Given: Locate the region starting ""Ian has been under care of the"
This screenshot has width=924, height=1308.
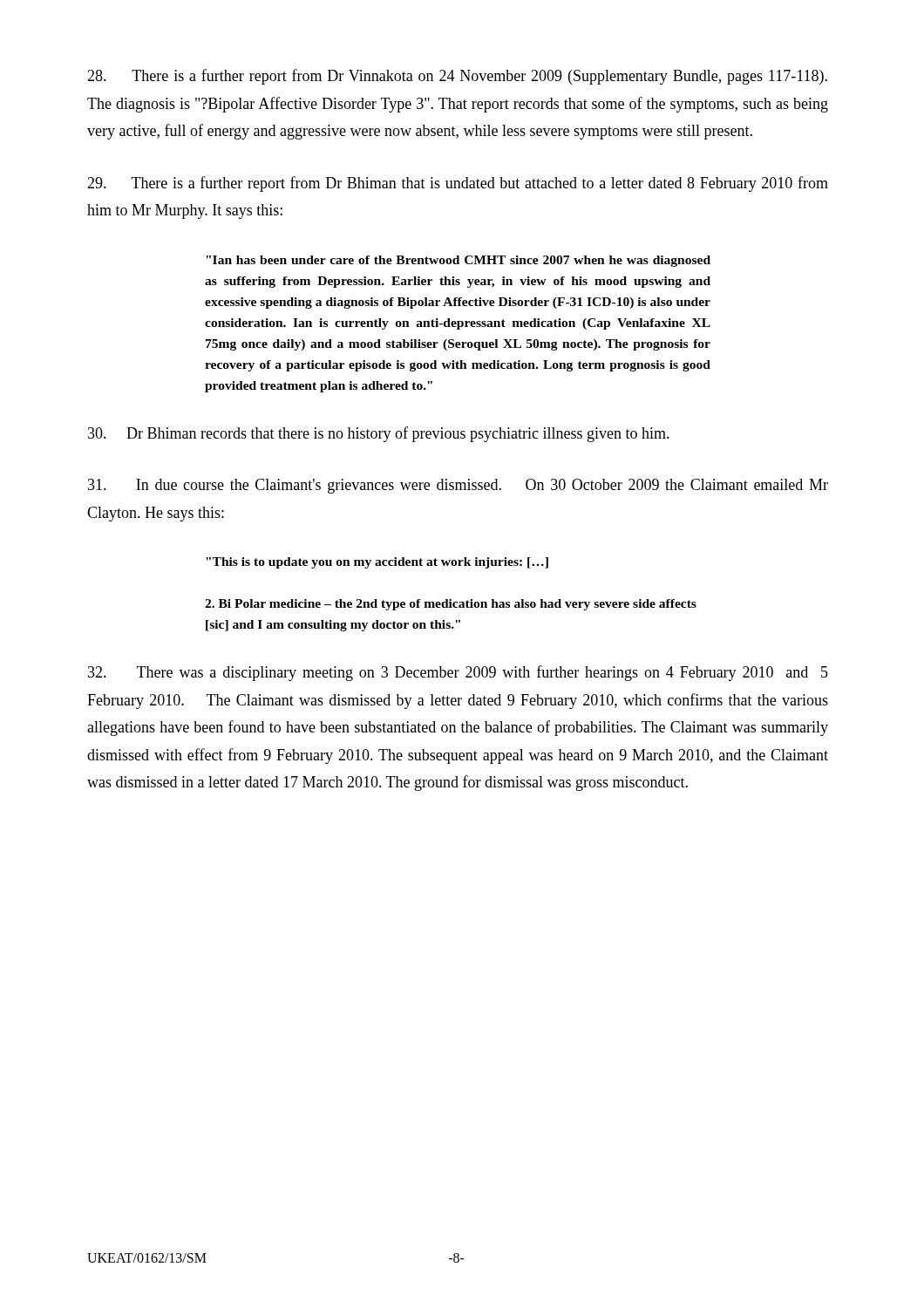Looking at the screenshot, I should coord(458,322).
